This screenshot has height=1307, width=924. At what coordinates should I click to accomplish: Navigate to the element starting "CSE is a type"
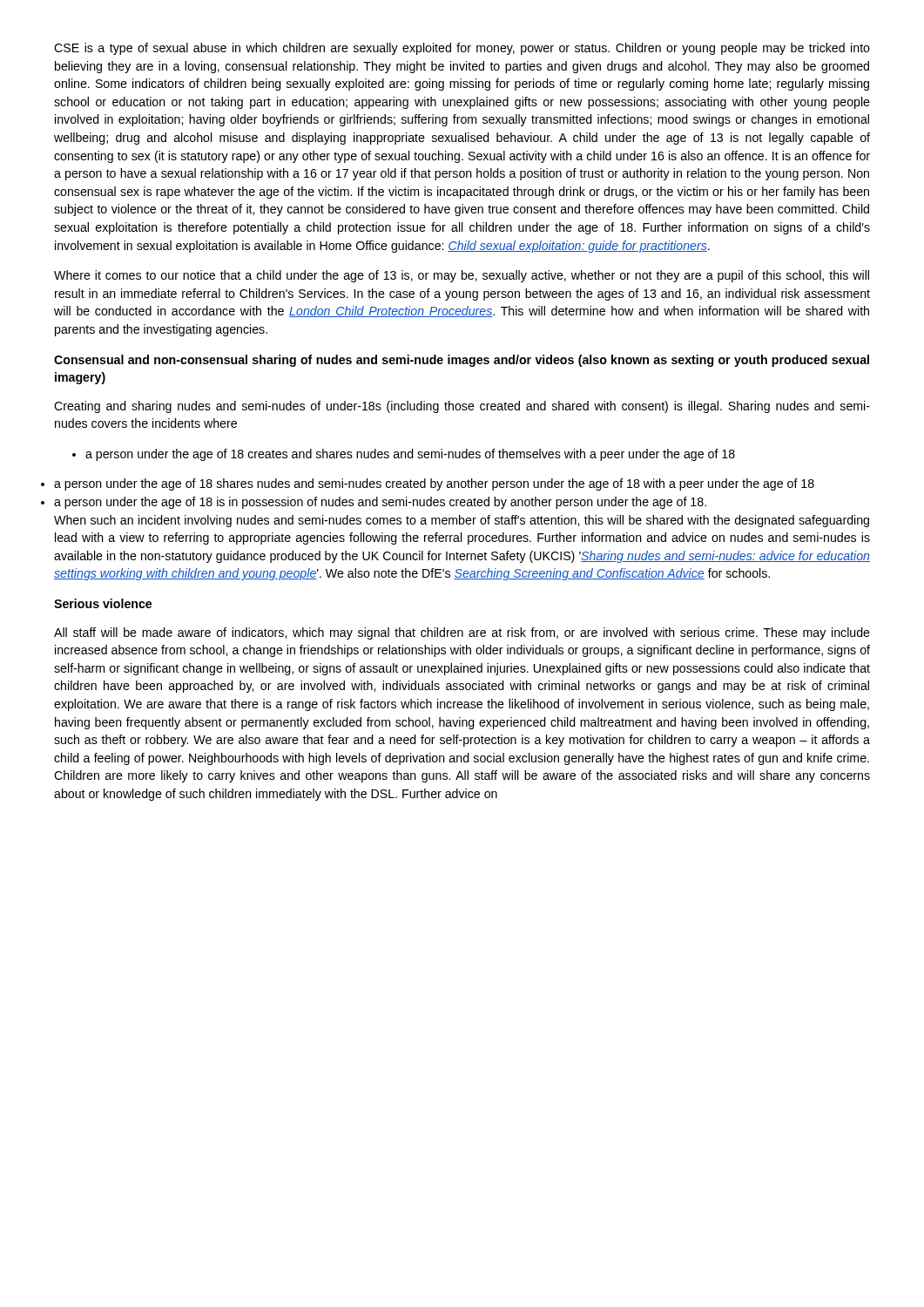coord(462,147)
